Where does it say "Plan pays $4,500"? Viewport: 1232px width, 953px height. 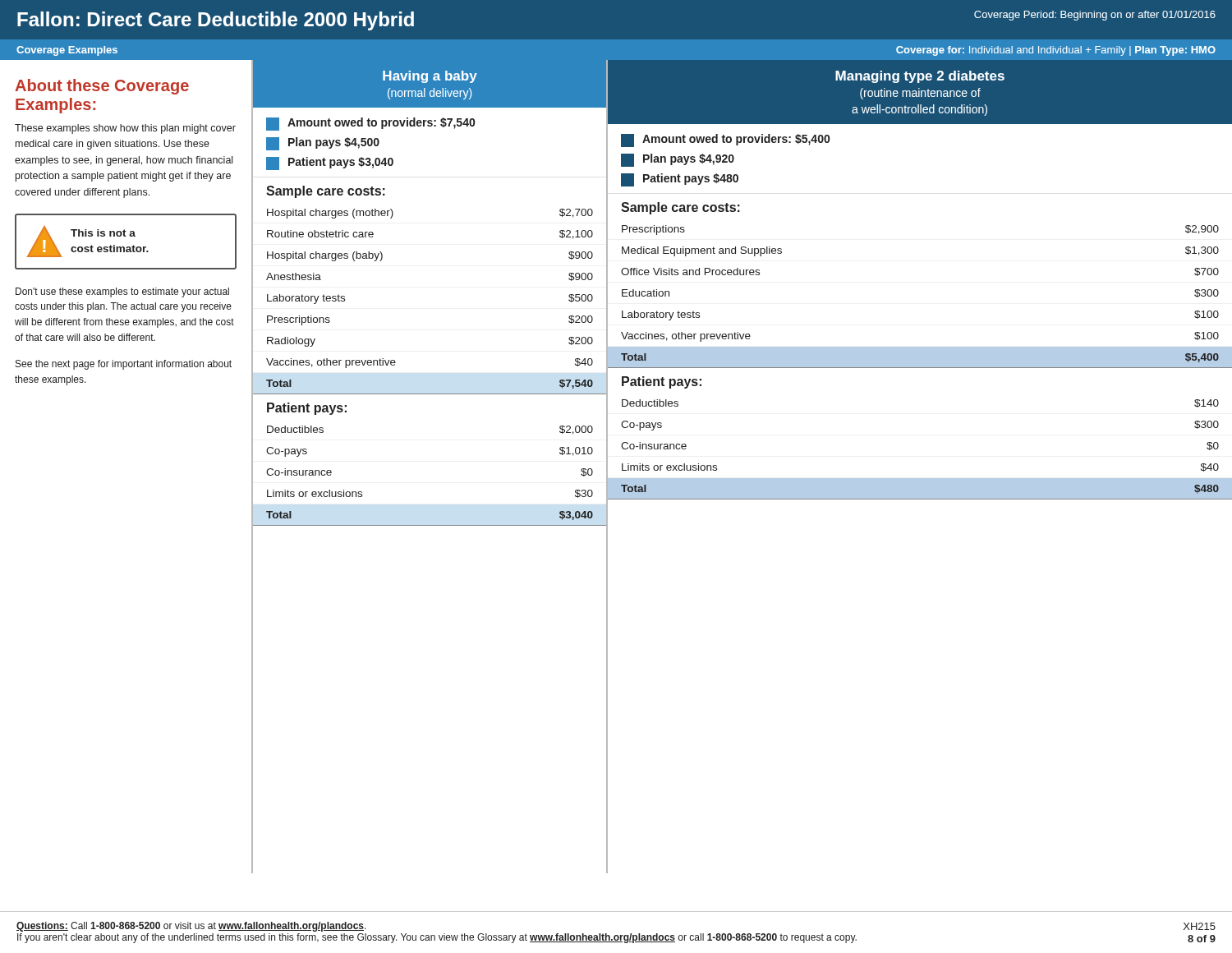click(x=323, y=143)
